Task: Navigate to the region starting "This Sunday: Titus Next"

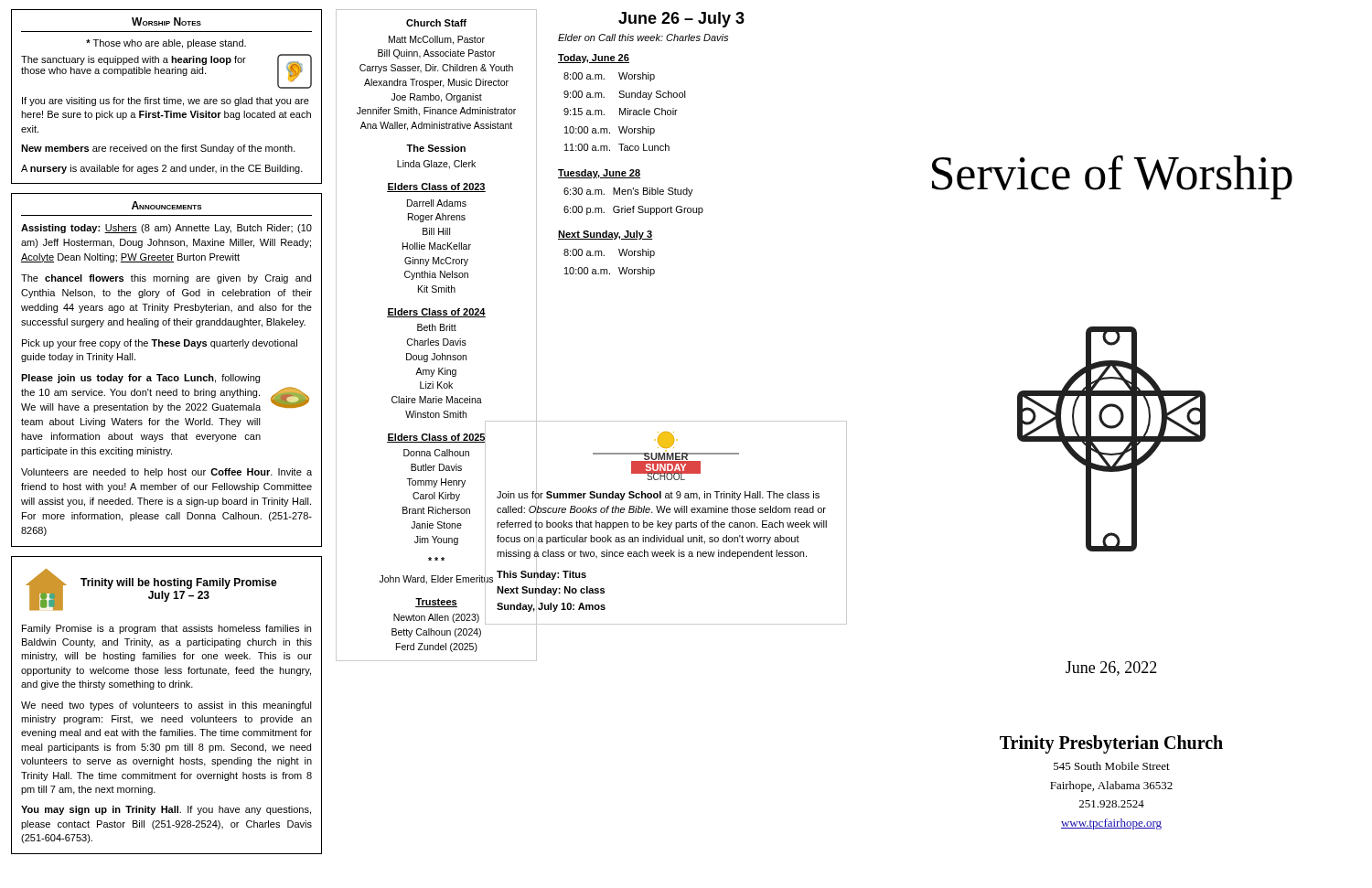Action: click(x=551, y=590)
